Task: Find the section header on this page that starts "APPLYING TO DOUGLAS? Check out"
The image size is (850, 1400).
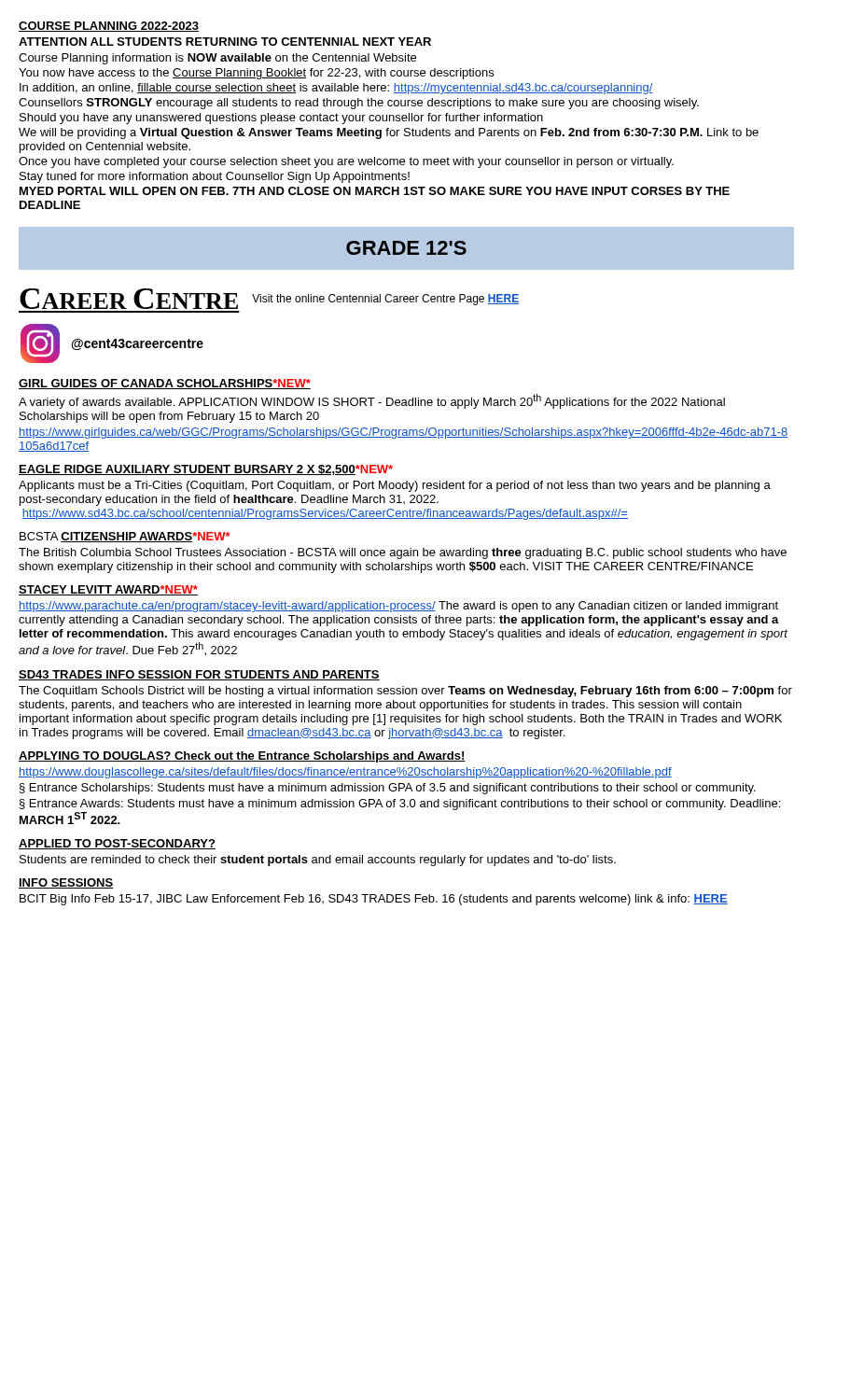Action: coord(242,755)
